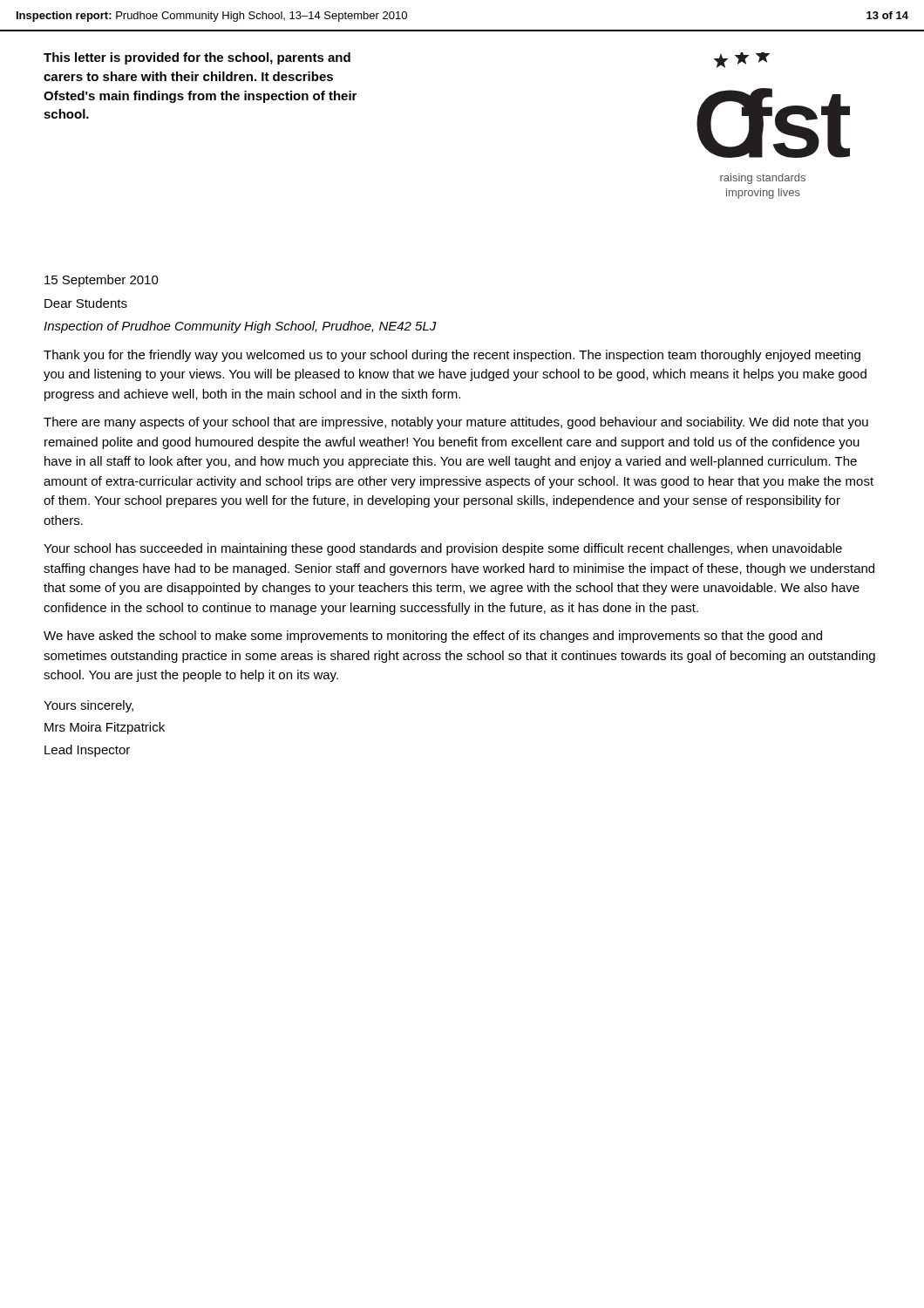Select the block starting "This letter is provided for the school, parents"
This screenshot has height=1308, width=924.
200,86
